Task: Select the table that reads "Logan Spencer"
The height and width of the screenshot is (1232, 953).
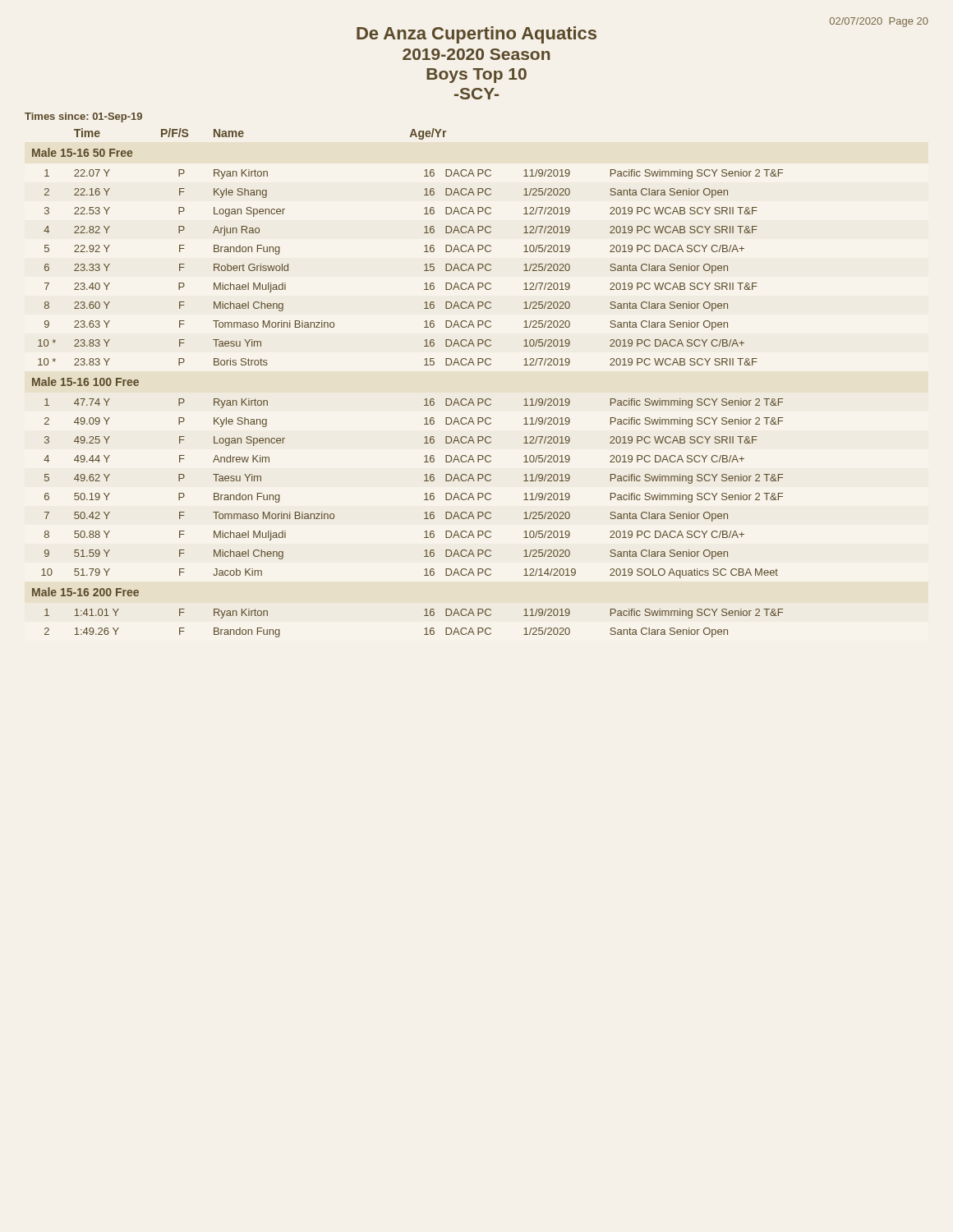Action: 476,382
